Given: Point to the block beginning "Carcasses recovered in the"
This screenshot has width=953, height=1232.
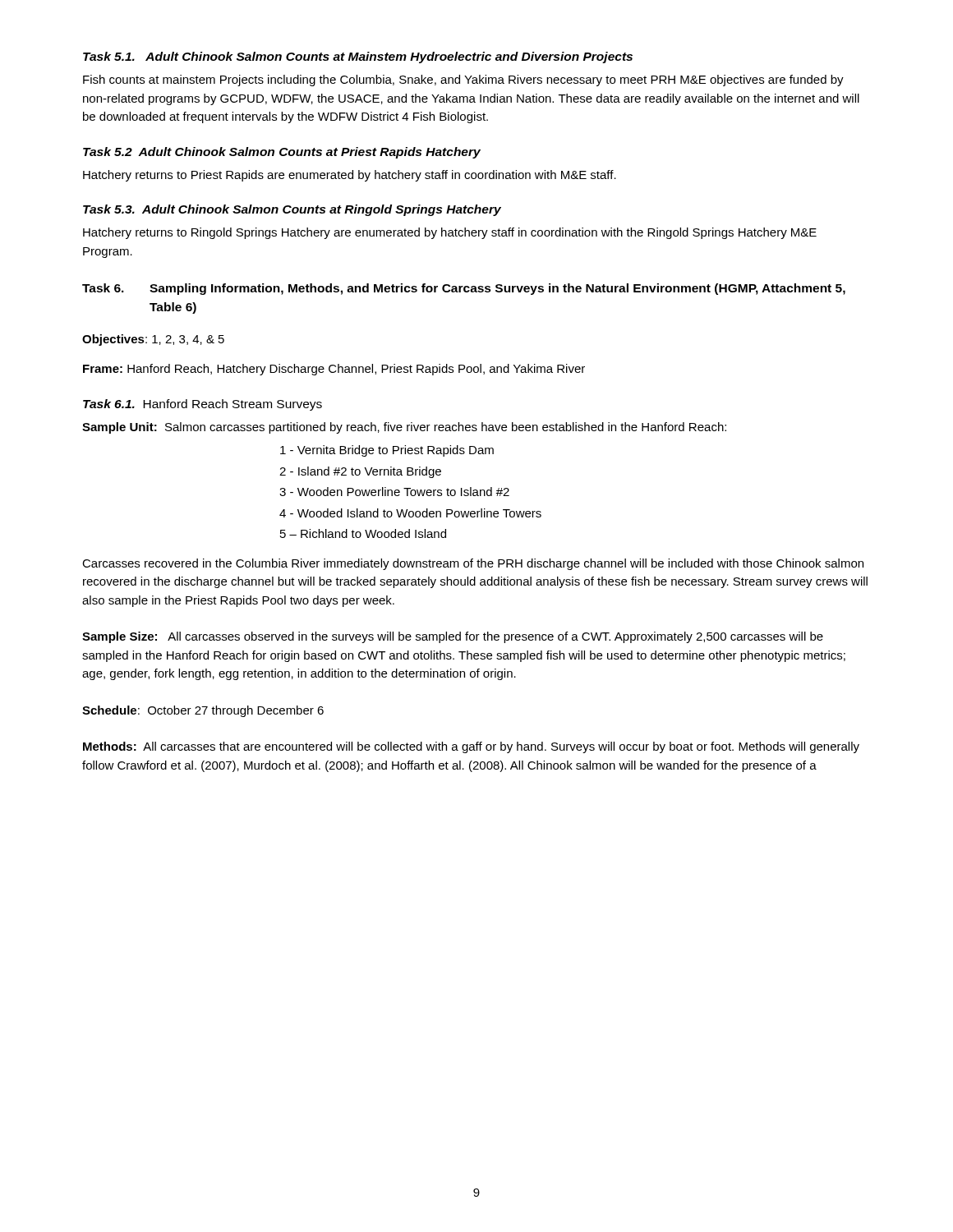Looking at the screenshot, I should [475, 581].
